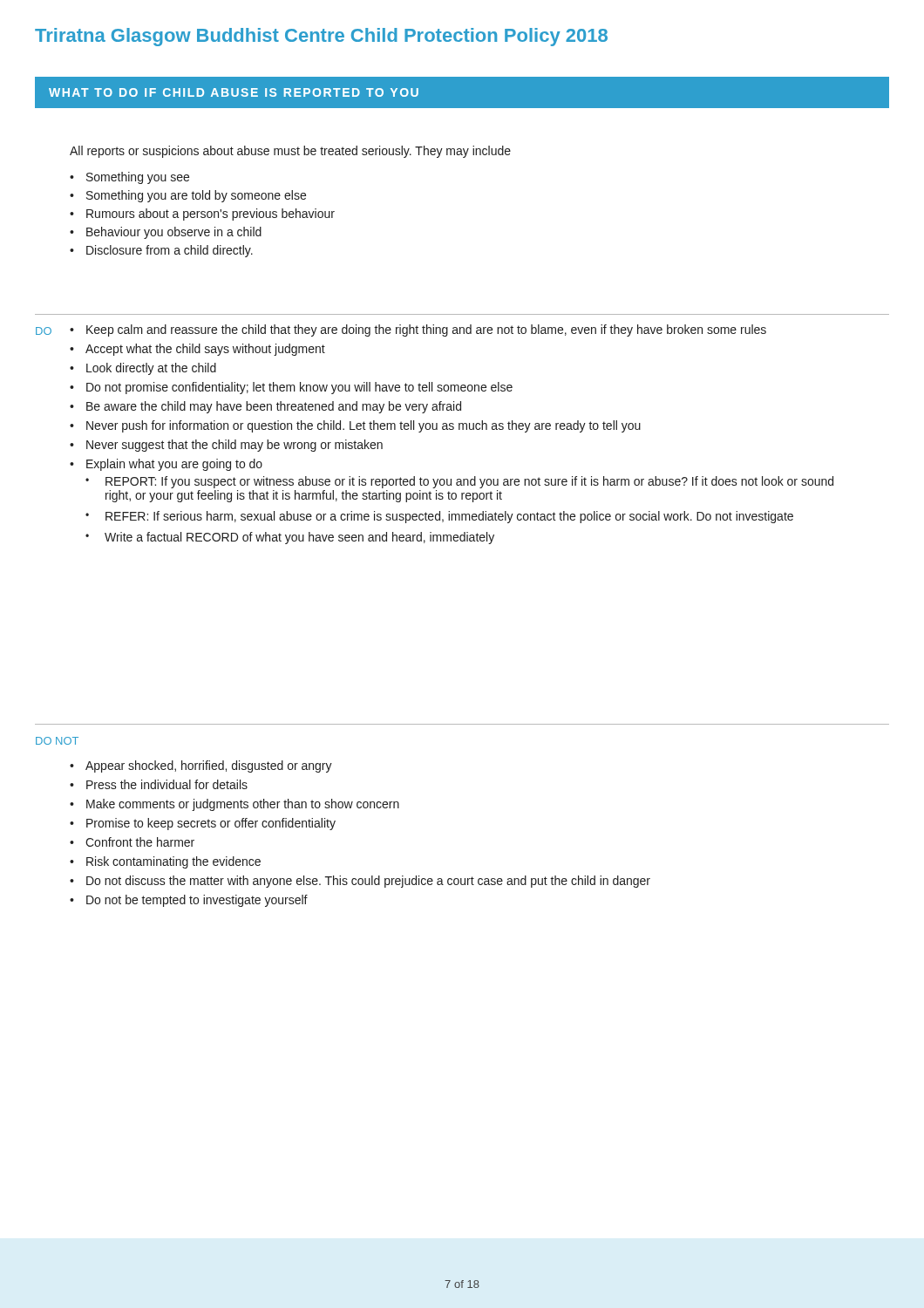The height and width of the screenshot is (1308, 924).
Task: Where is the passage that starts "Never suggest that the child may"?
Action: coord(234,445)
